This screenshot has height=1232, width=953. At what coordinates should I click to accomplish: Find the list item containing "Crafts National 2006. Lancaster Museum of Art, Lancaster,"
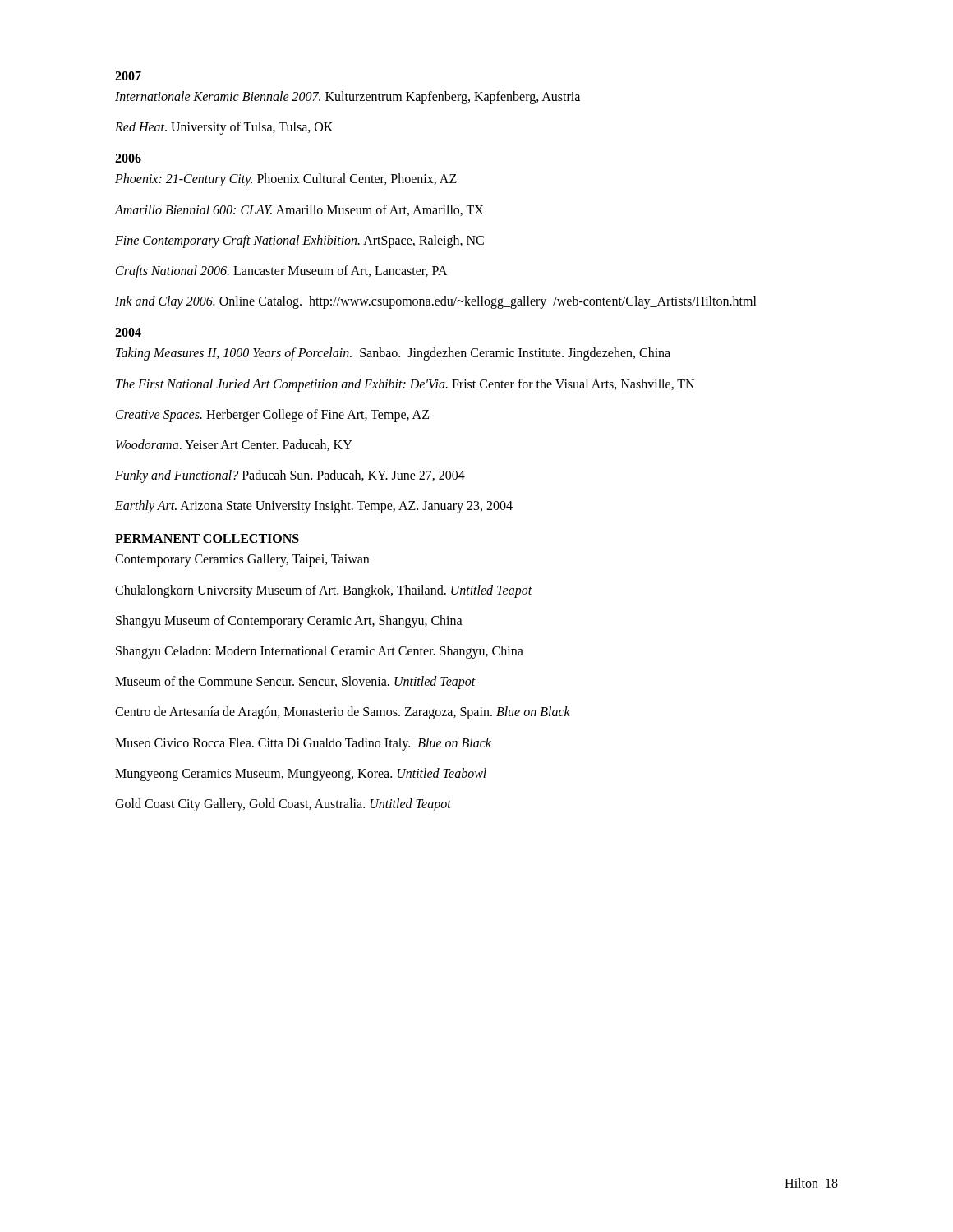(281, 271)
